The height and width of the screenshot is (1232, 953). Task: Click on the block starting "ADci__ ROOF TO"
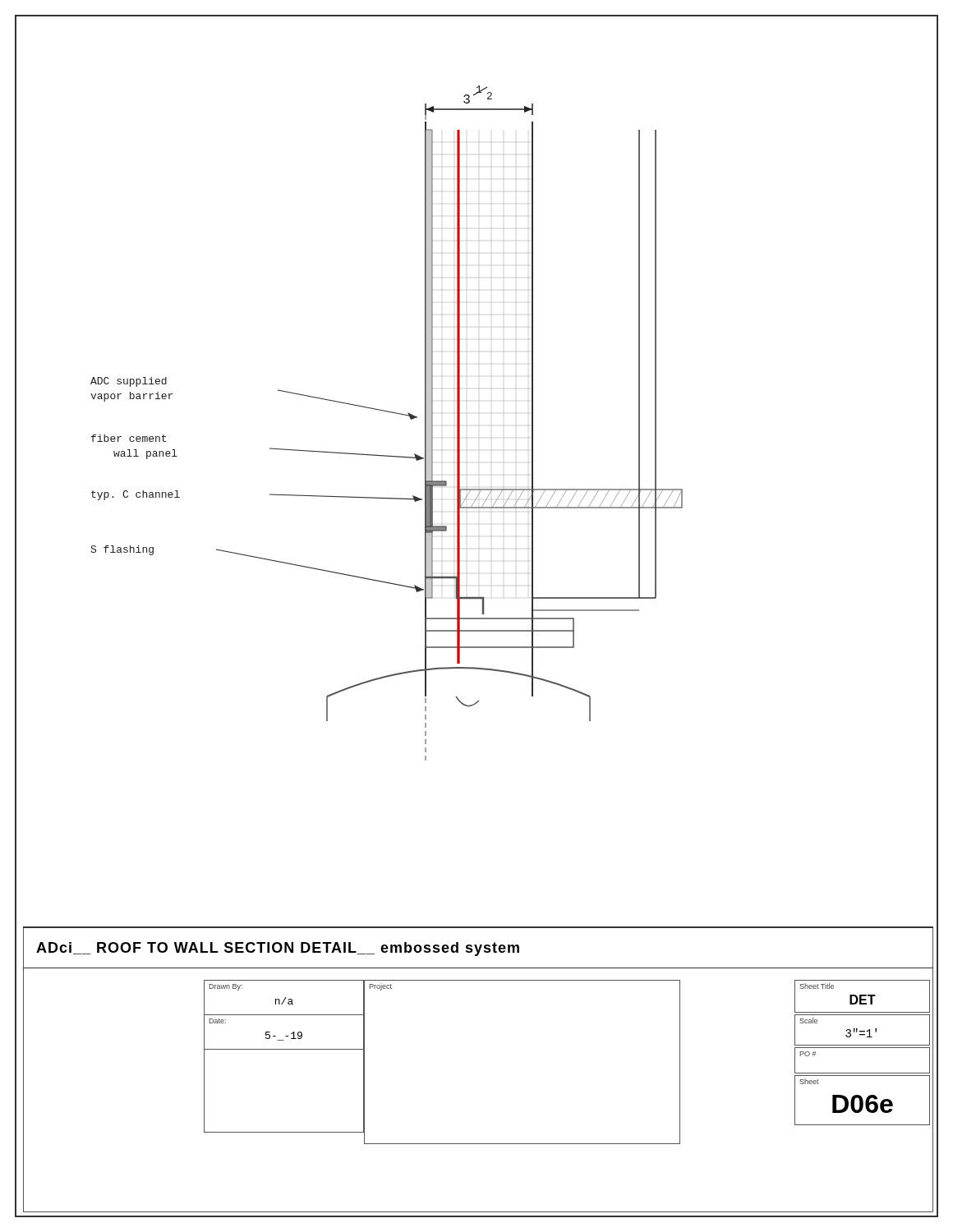click(279, 948)
